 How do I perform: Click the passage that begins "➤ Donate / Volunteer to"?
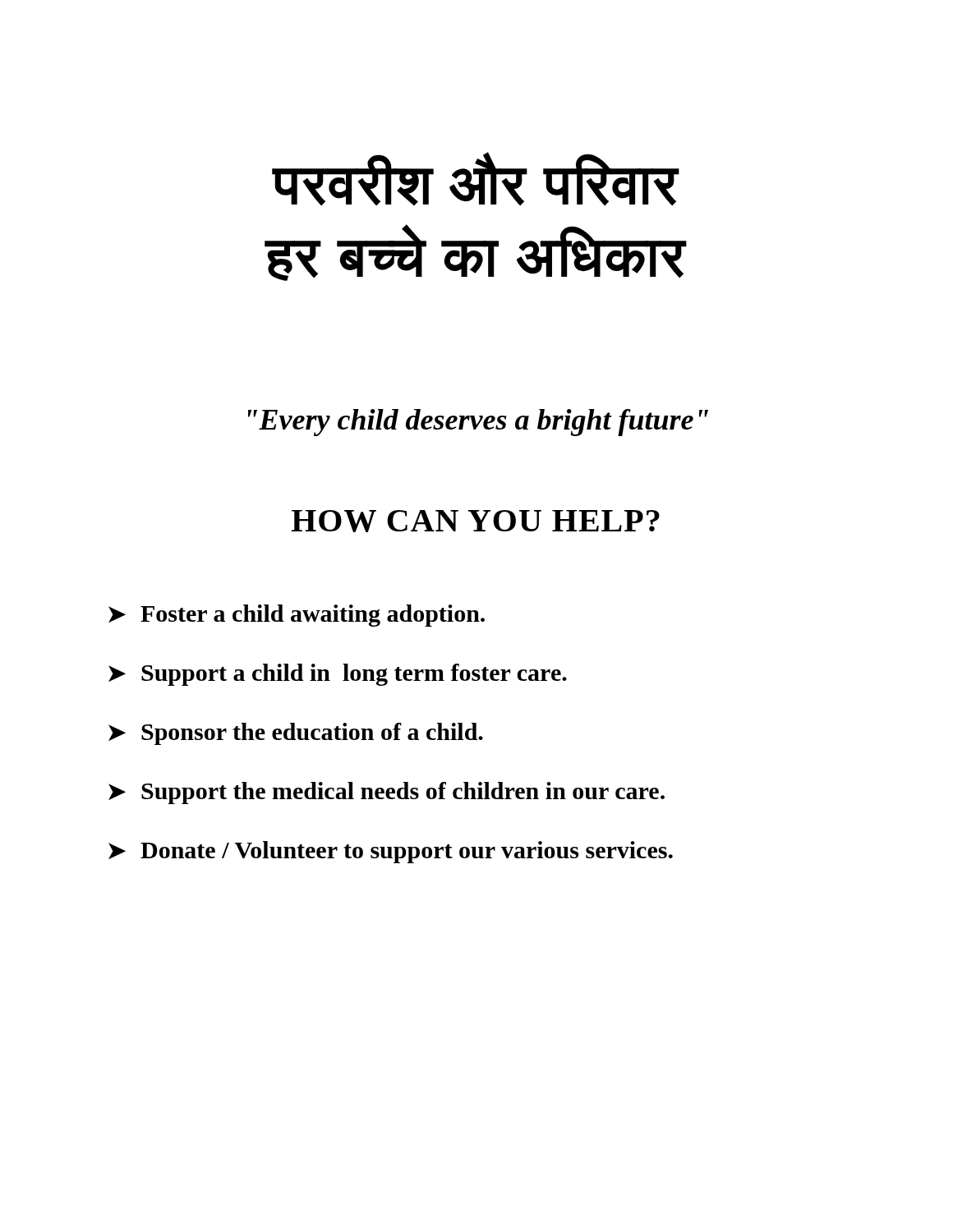click(390, 850)
